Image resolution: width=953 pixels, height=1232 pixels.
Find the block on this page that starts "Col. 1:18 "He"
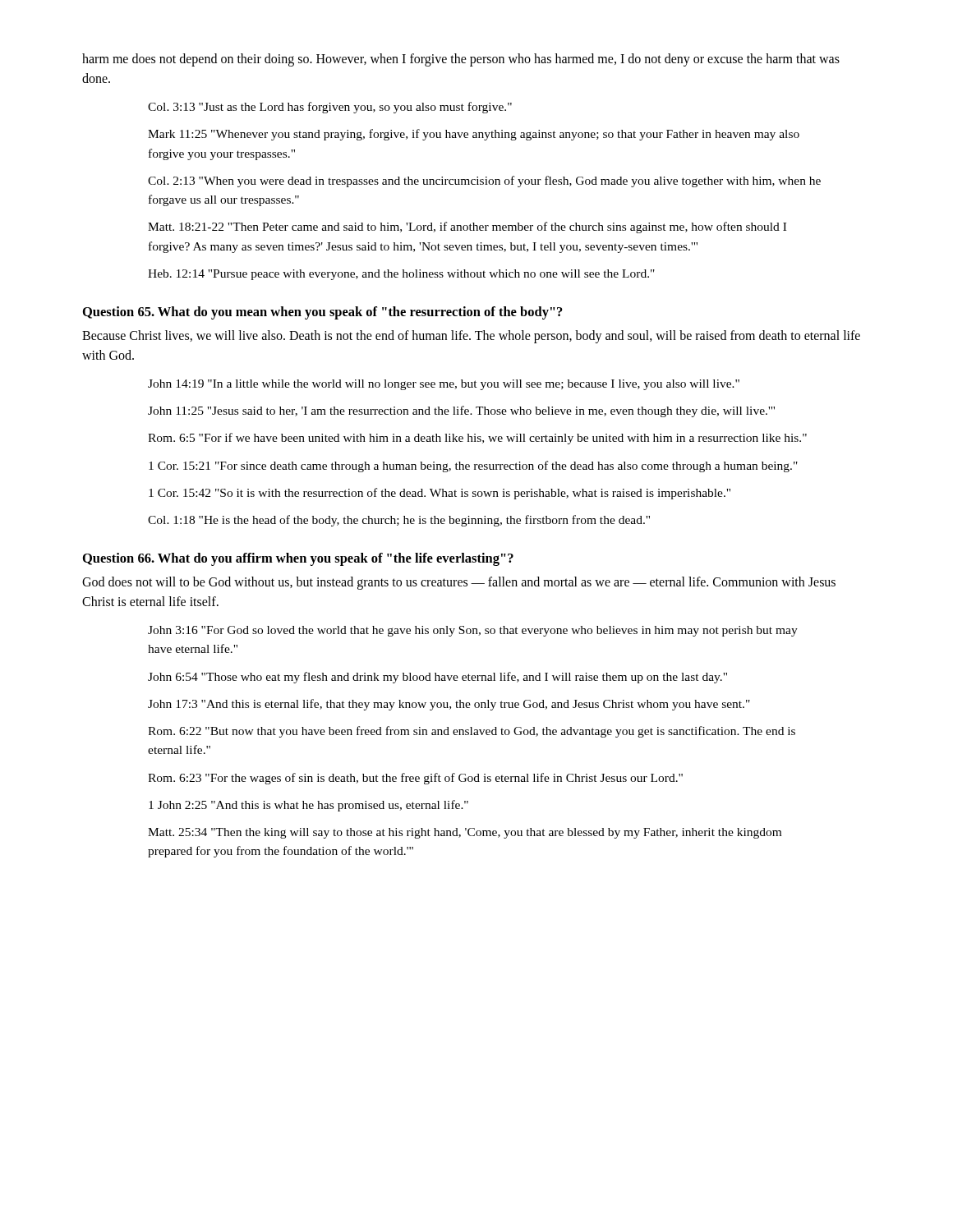coord(399,519)
